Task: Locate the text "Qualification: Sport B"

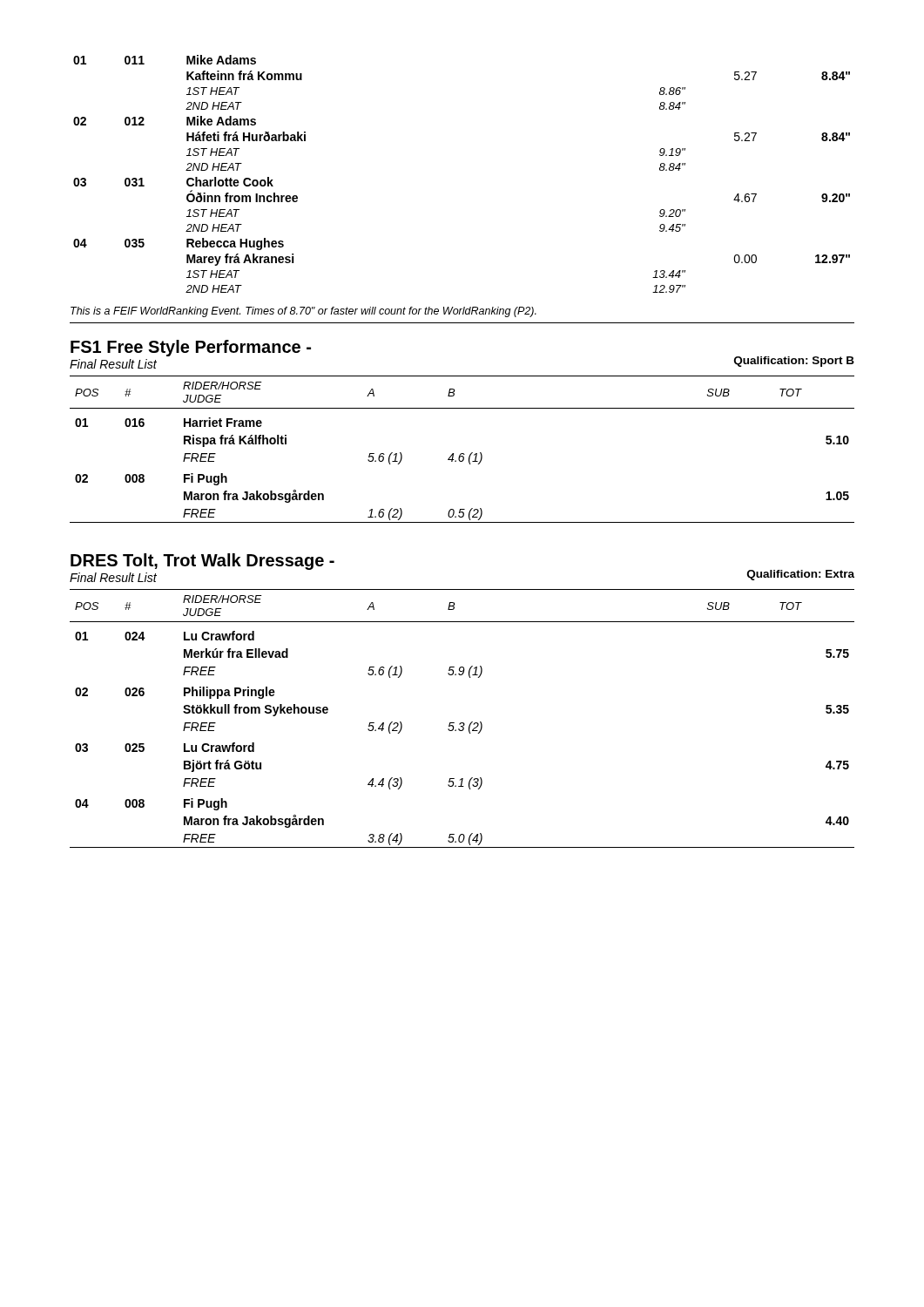Action: [x=794, y=360]
